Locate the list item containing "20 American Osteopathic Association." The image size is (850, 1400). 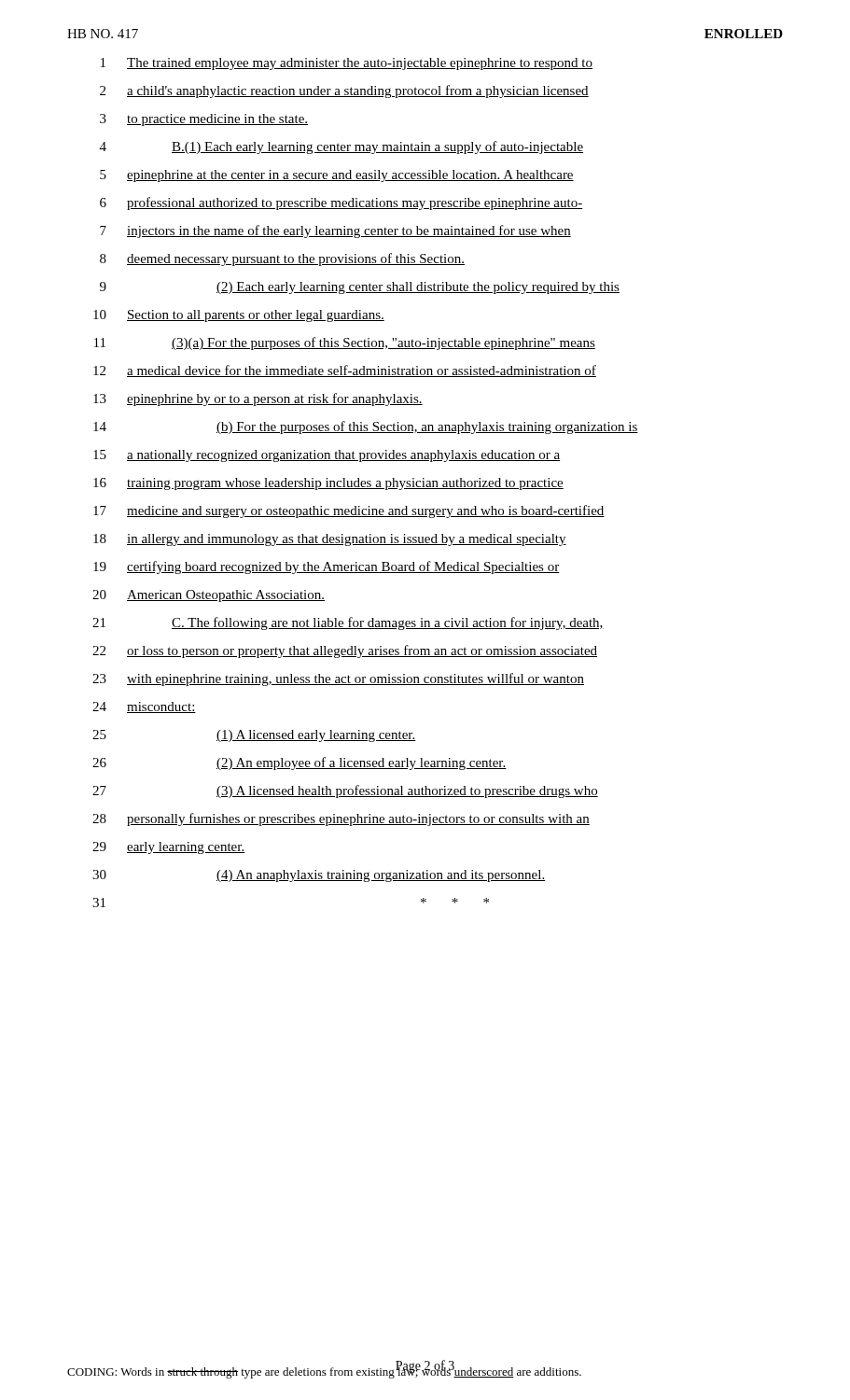[x=209, y=596]
